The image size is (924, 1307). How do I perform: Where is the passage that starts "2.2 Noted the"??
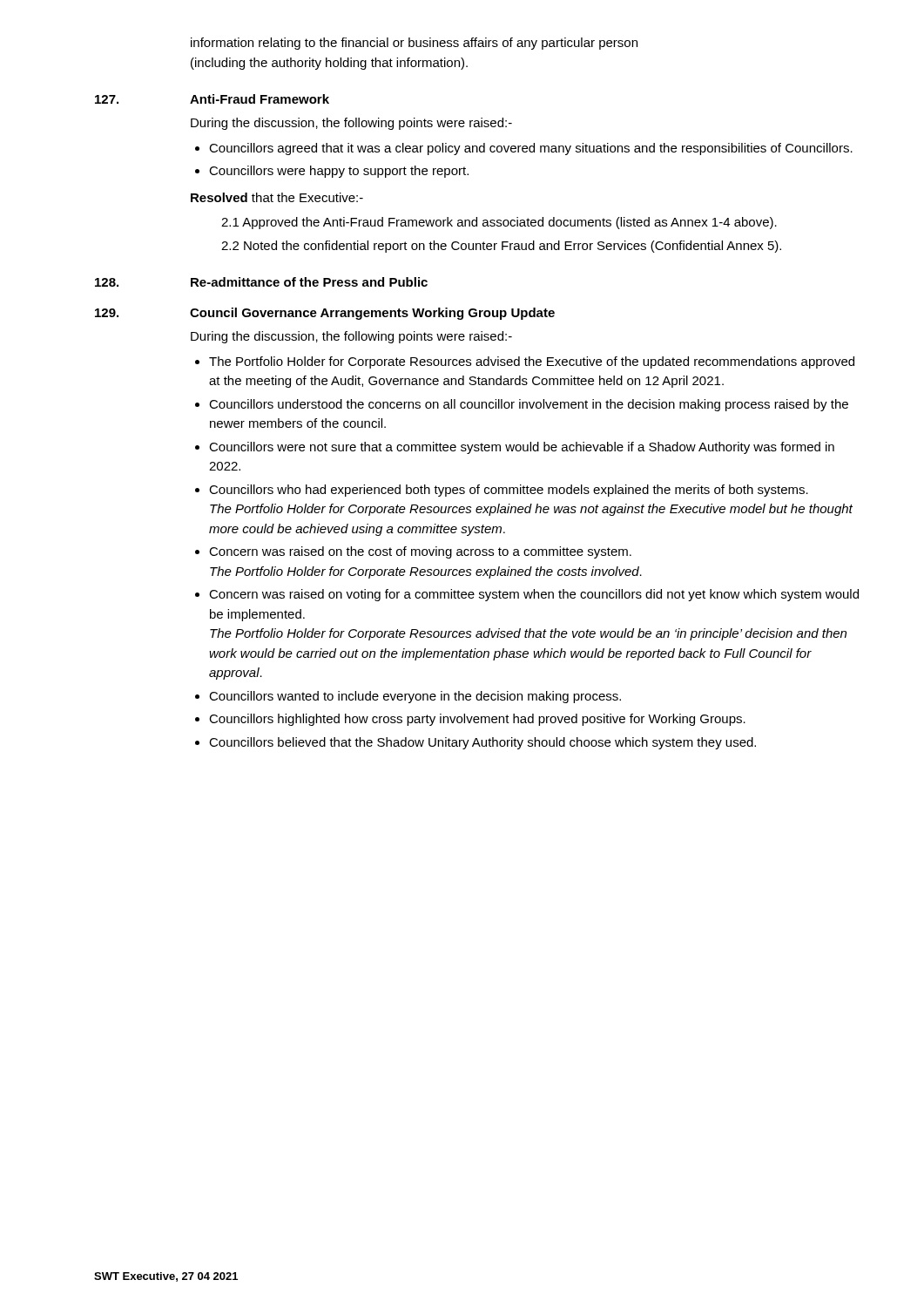click(502, 245)
